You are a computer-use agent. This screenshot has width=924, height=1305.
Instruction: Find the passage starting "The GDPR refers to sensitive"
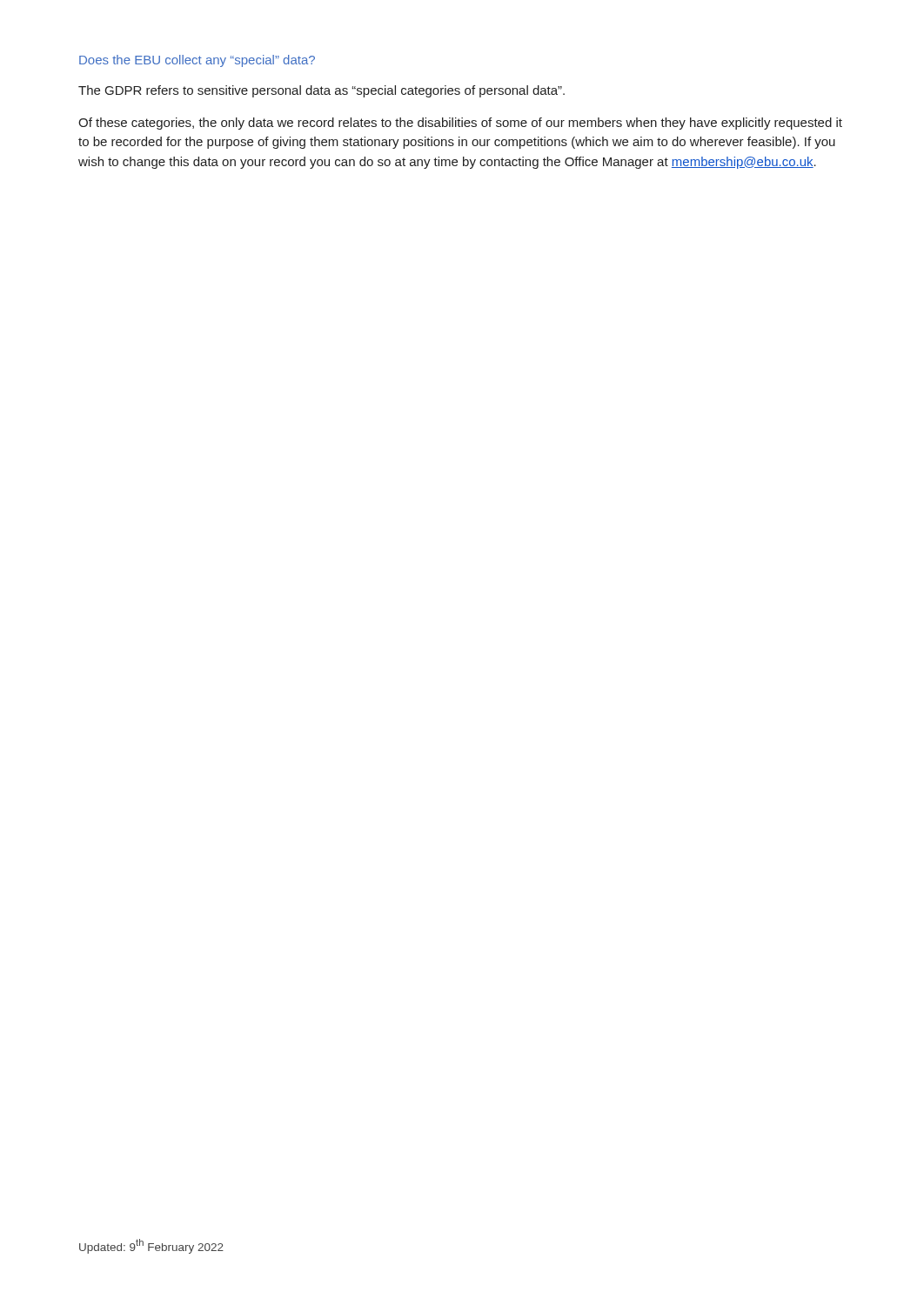[x=322, y=90]
